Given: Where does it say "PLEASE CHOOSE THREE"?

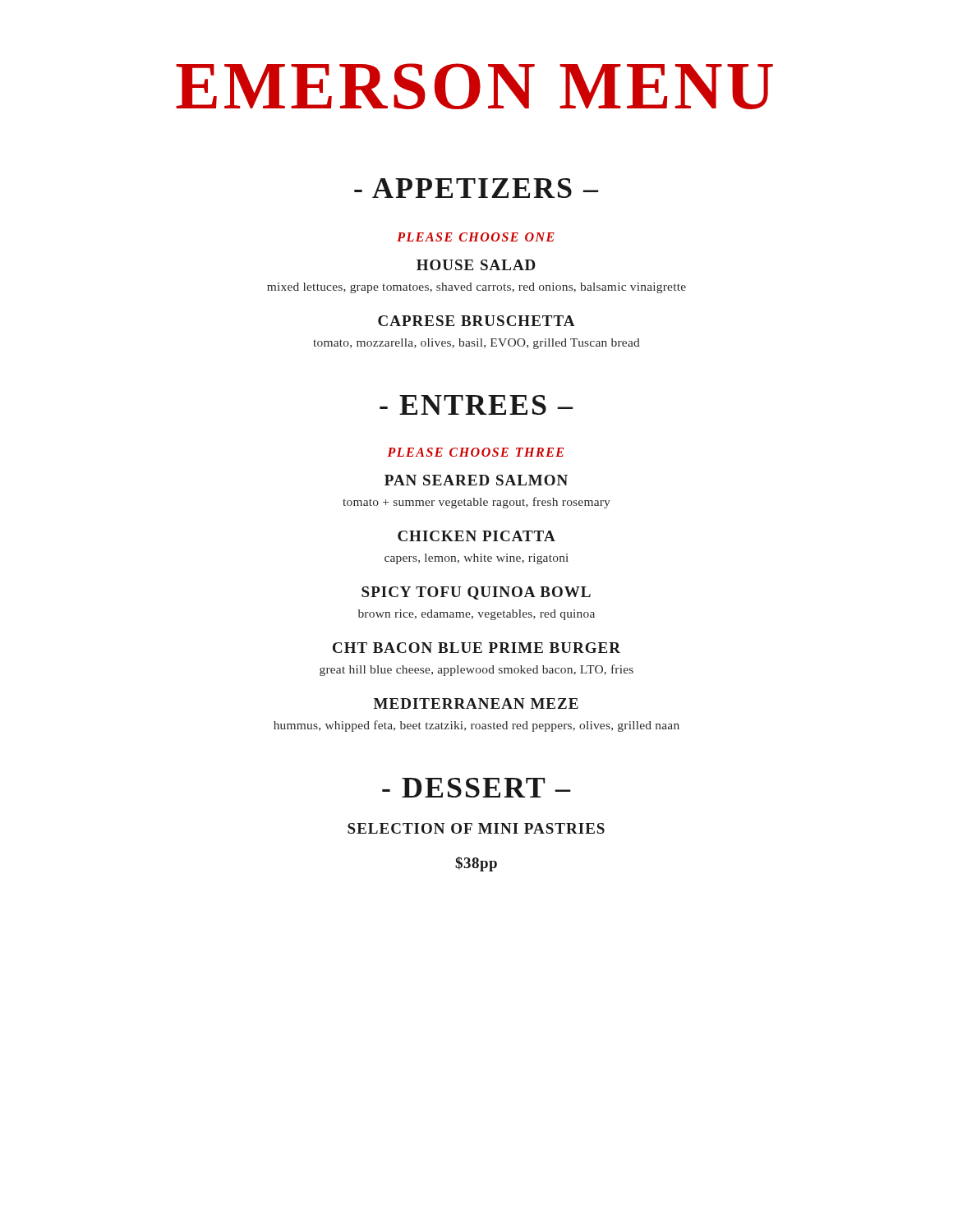Looking at the screenshot, I should click(476, 452).
